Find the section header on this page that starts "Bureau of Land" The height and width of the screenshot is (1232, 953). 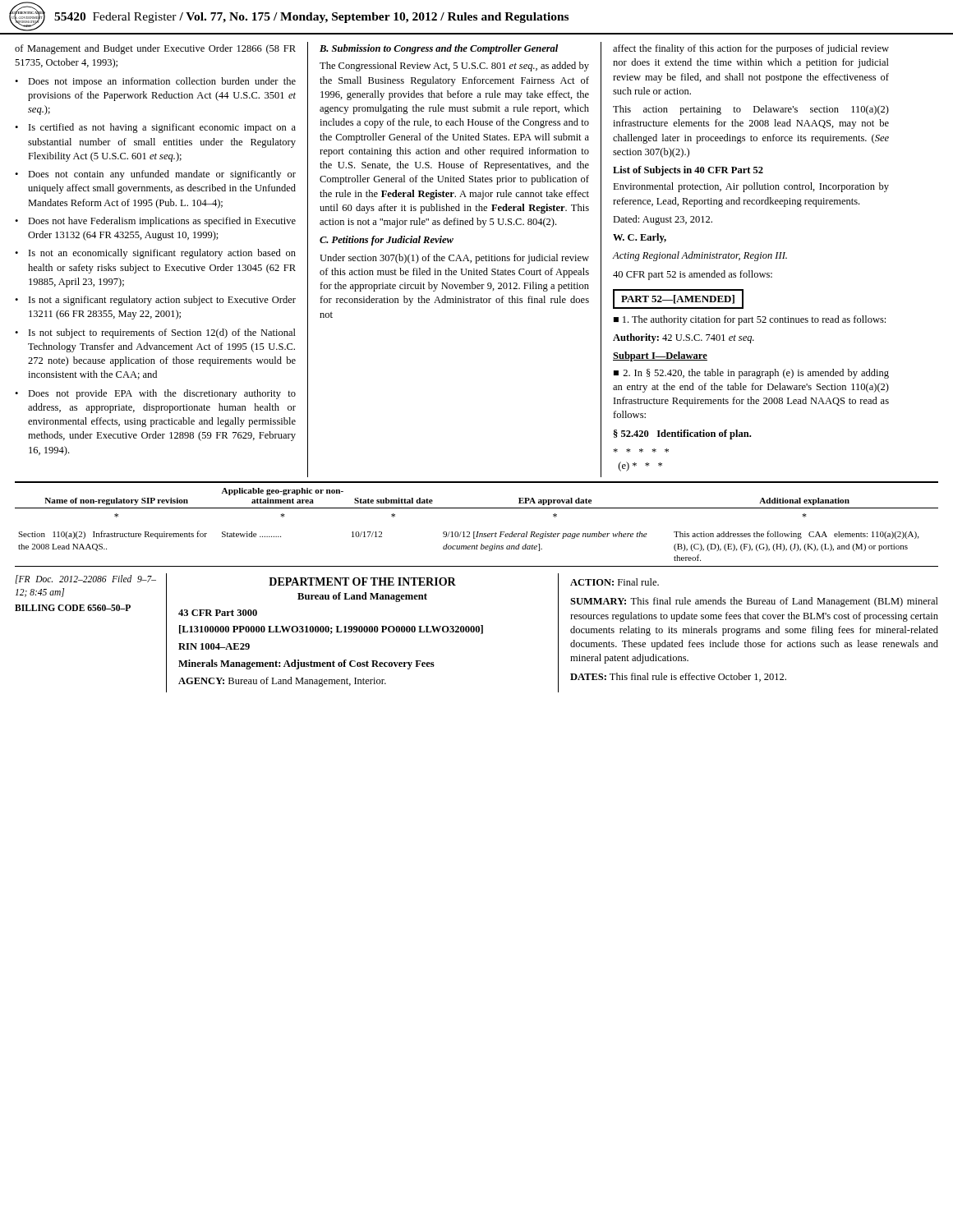(362, 596)
